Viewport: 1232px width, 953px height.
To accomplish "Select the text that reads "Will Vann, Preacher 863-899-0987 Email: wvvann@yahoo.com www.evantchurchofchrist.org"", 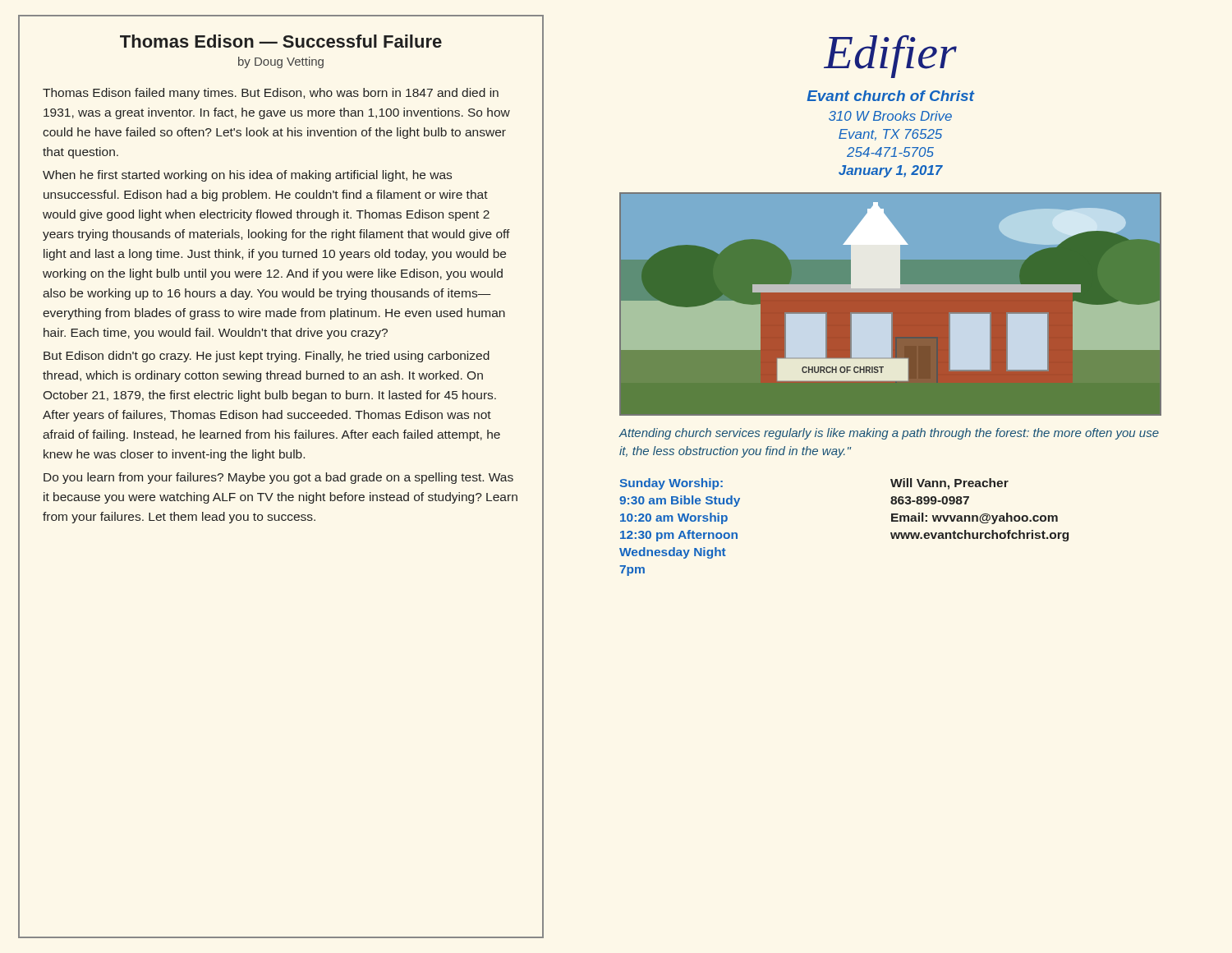I will (1026, 509).
